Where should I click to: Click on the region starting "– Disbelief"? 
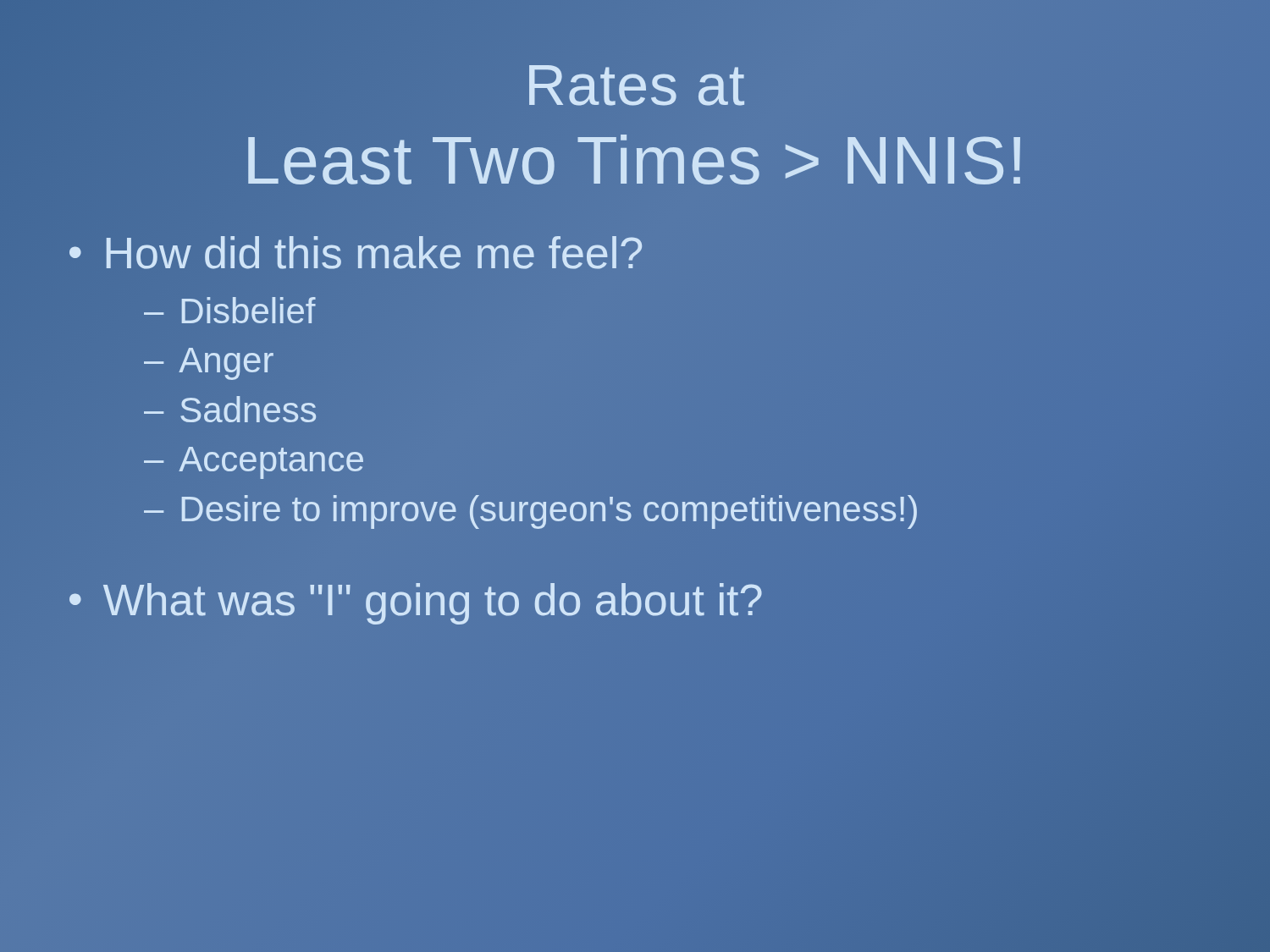(x=230, y=312)
